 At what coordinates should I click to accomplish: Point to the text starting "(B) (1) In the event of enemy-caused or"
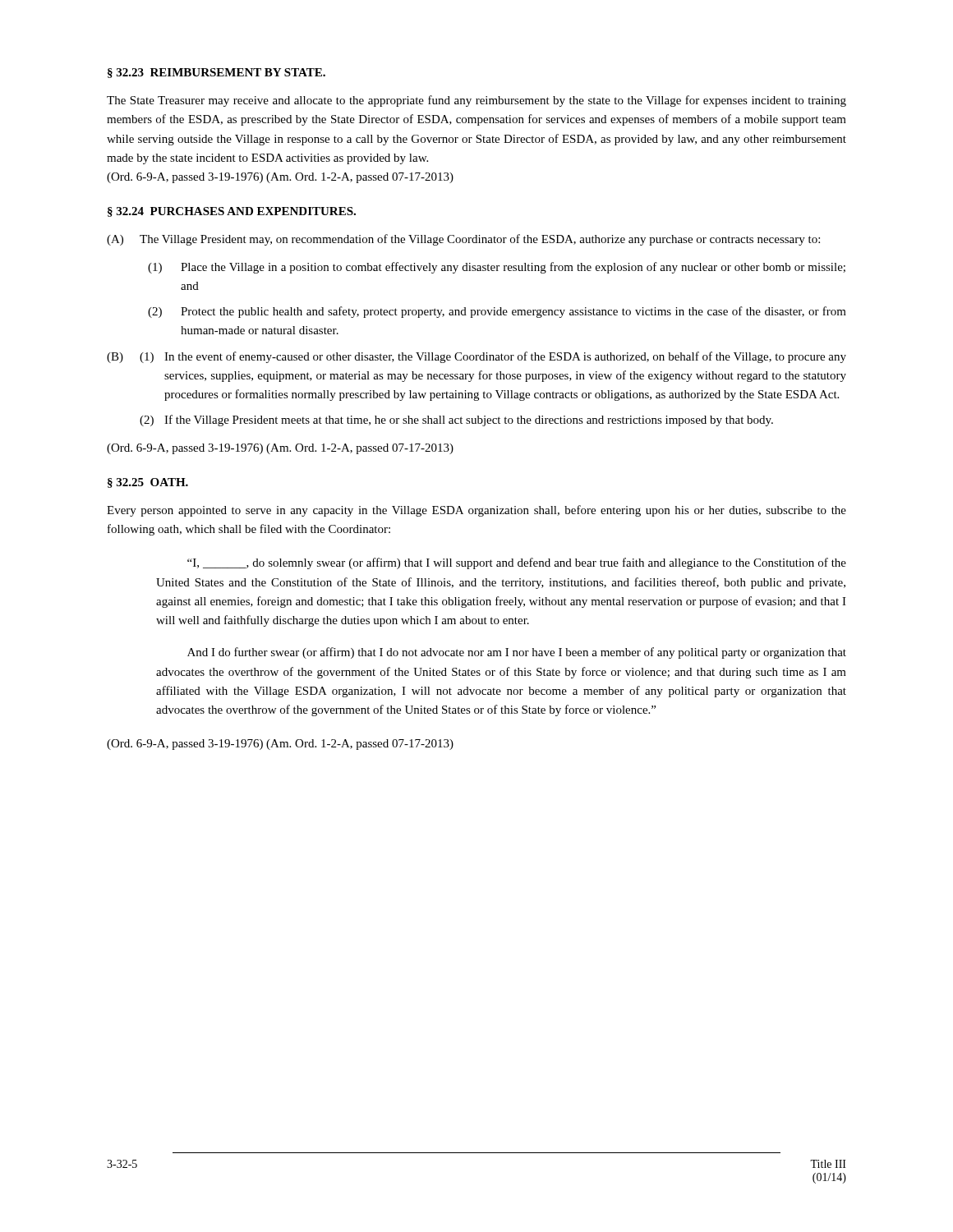pos(476,389)
